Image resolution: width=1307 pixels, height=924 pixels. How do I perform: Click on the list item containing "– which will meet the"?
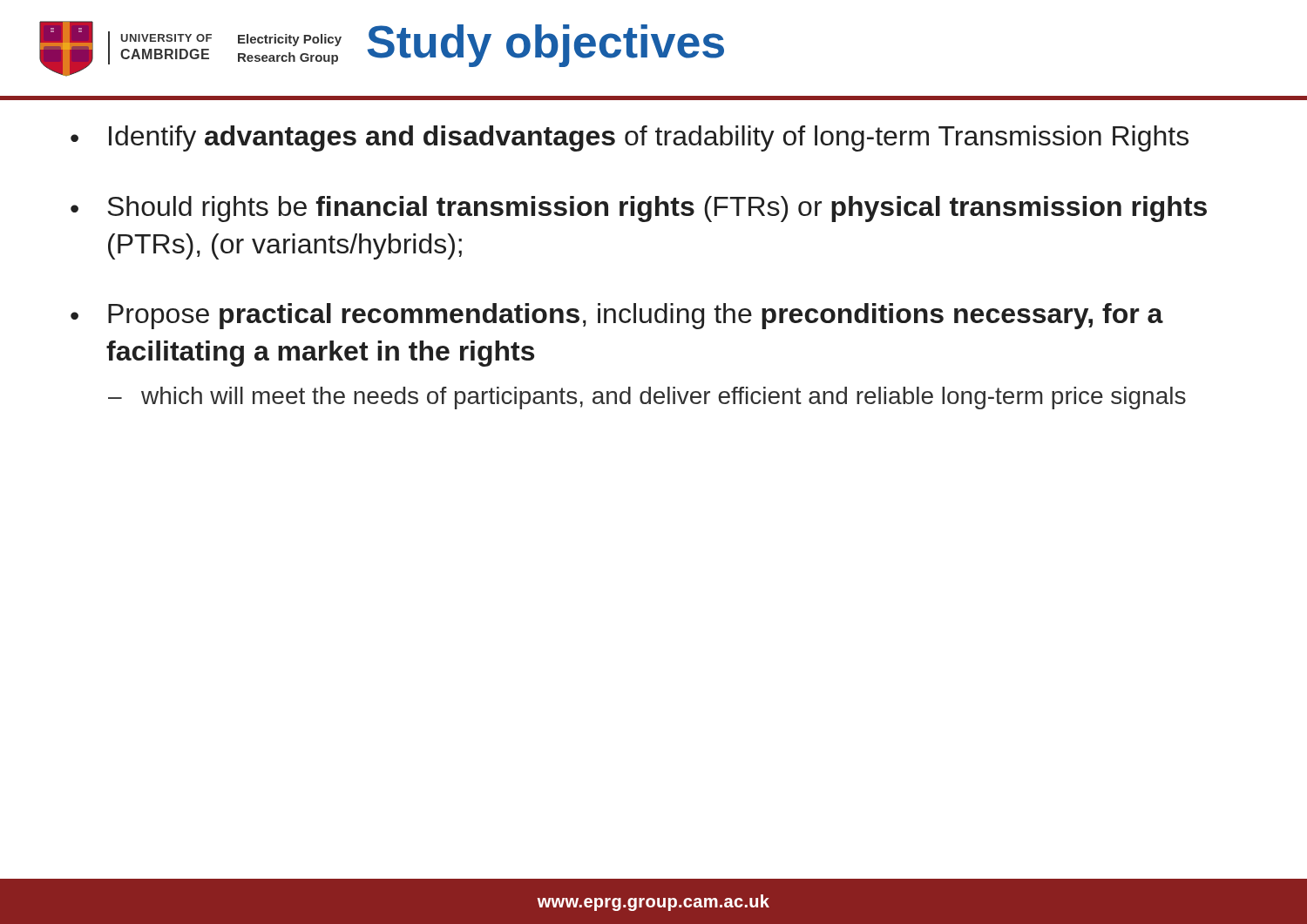tap(647, 396)
